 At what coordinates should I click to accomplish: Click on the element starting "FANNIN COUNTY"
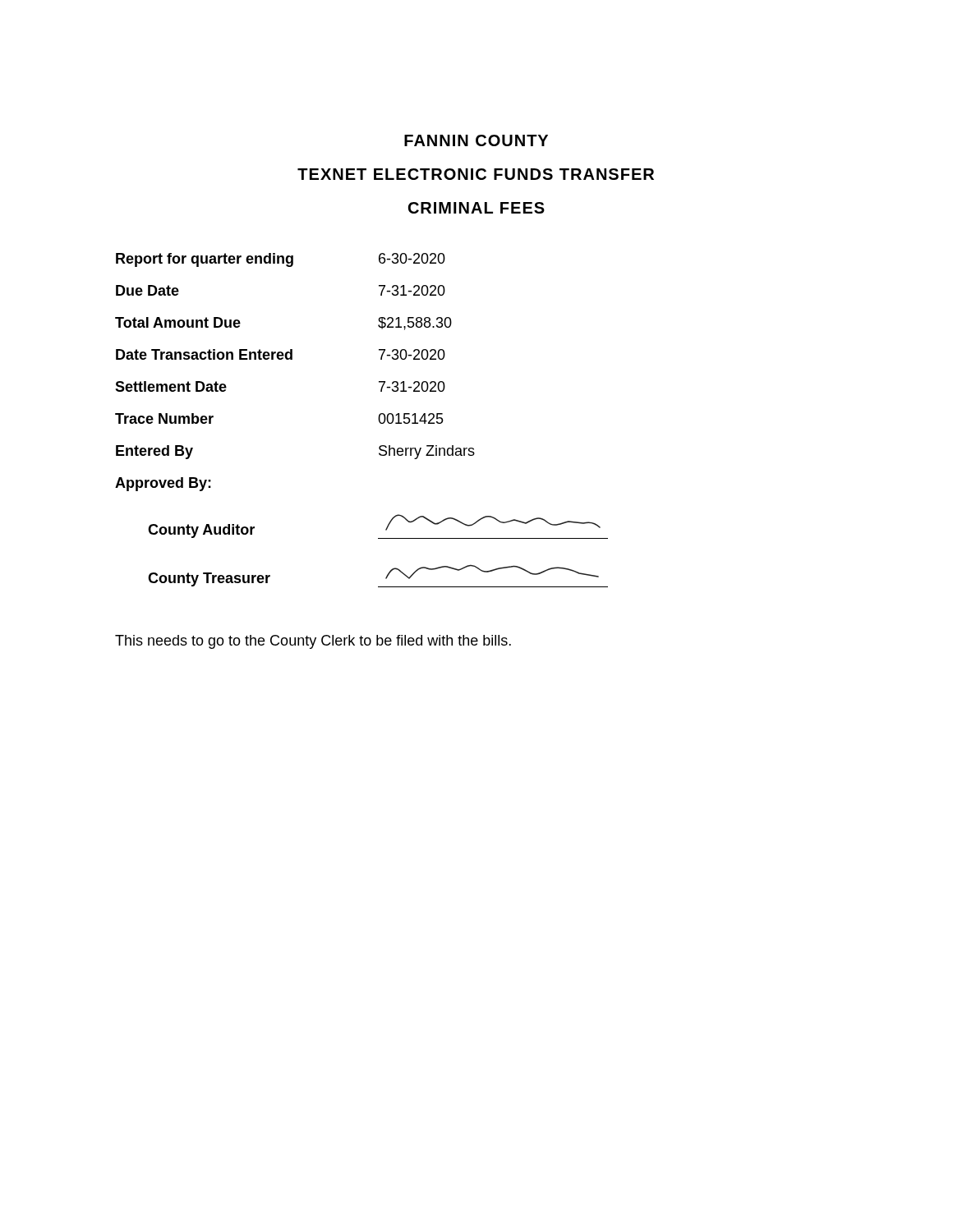[x=476, y=140]
